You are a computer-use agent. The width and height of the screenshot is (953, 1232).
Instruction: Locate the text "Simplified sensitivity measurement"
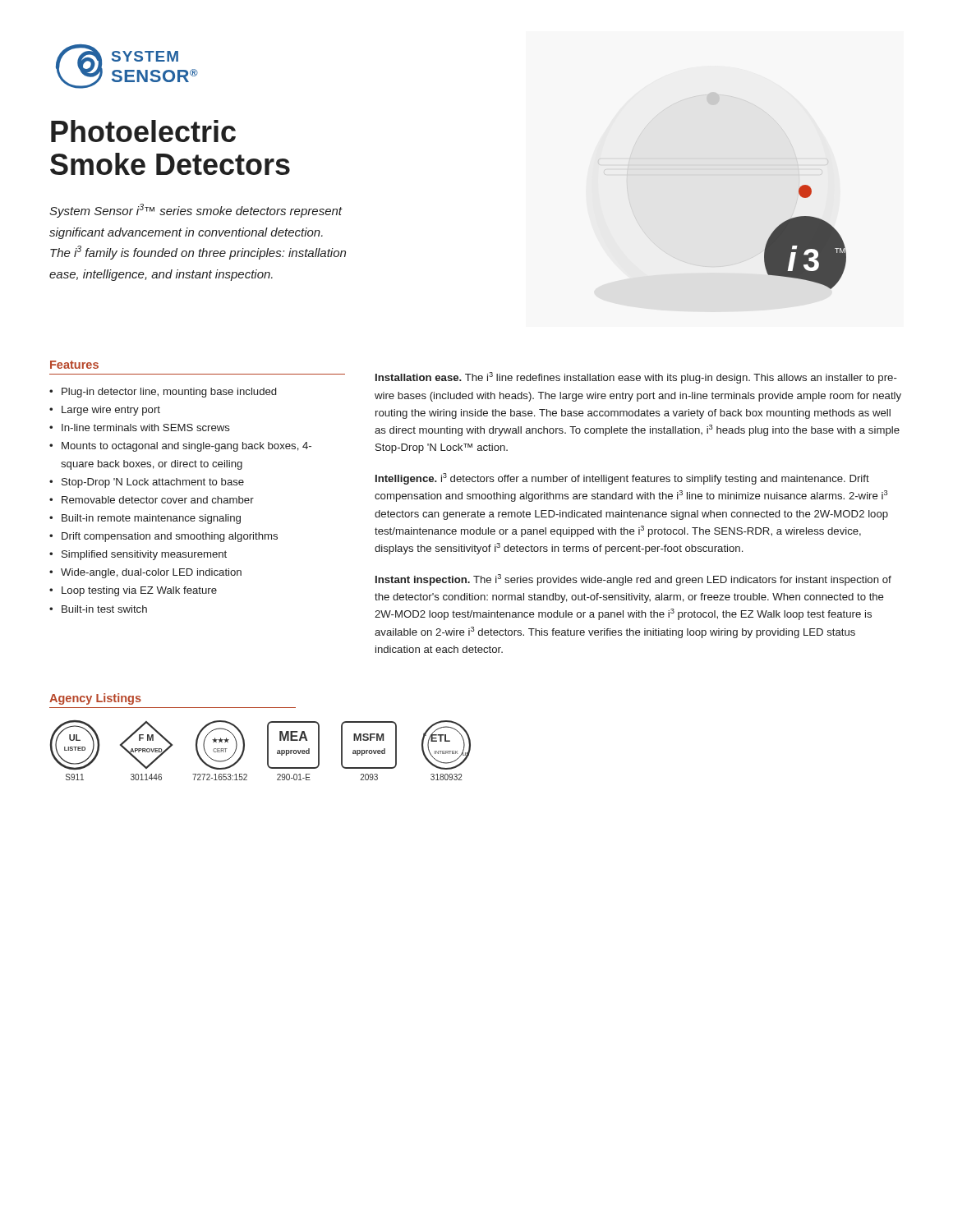144,554
